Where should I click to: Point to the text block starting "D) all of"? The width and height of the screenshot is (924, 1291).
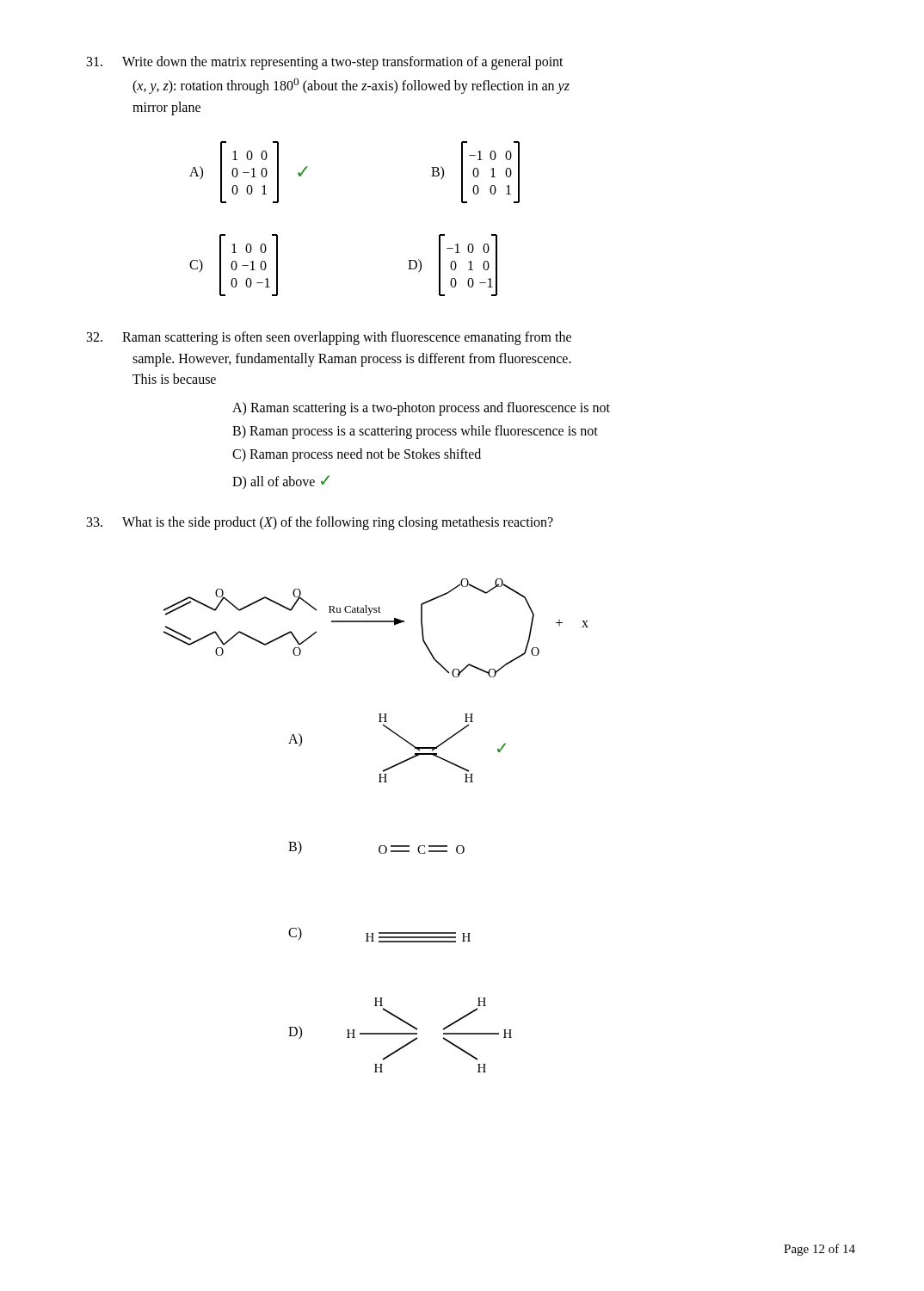283,480
